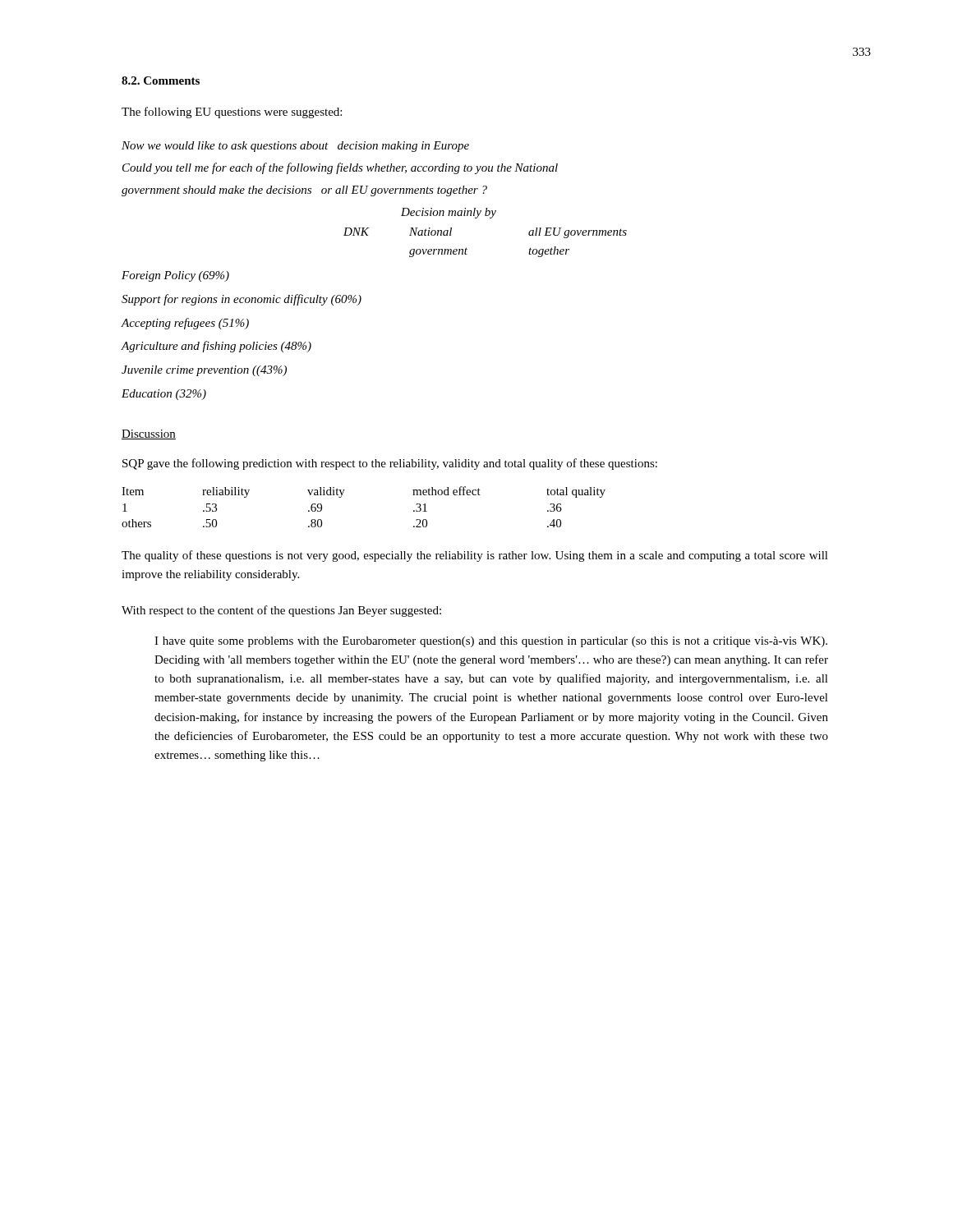This screenshot has width=953, height=1232.
Task: Where does it say "Education (32%)"?
Action: point(164,393)
